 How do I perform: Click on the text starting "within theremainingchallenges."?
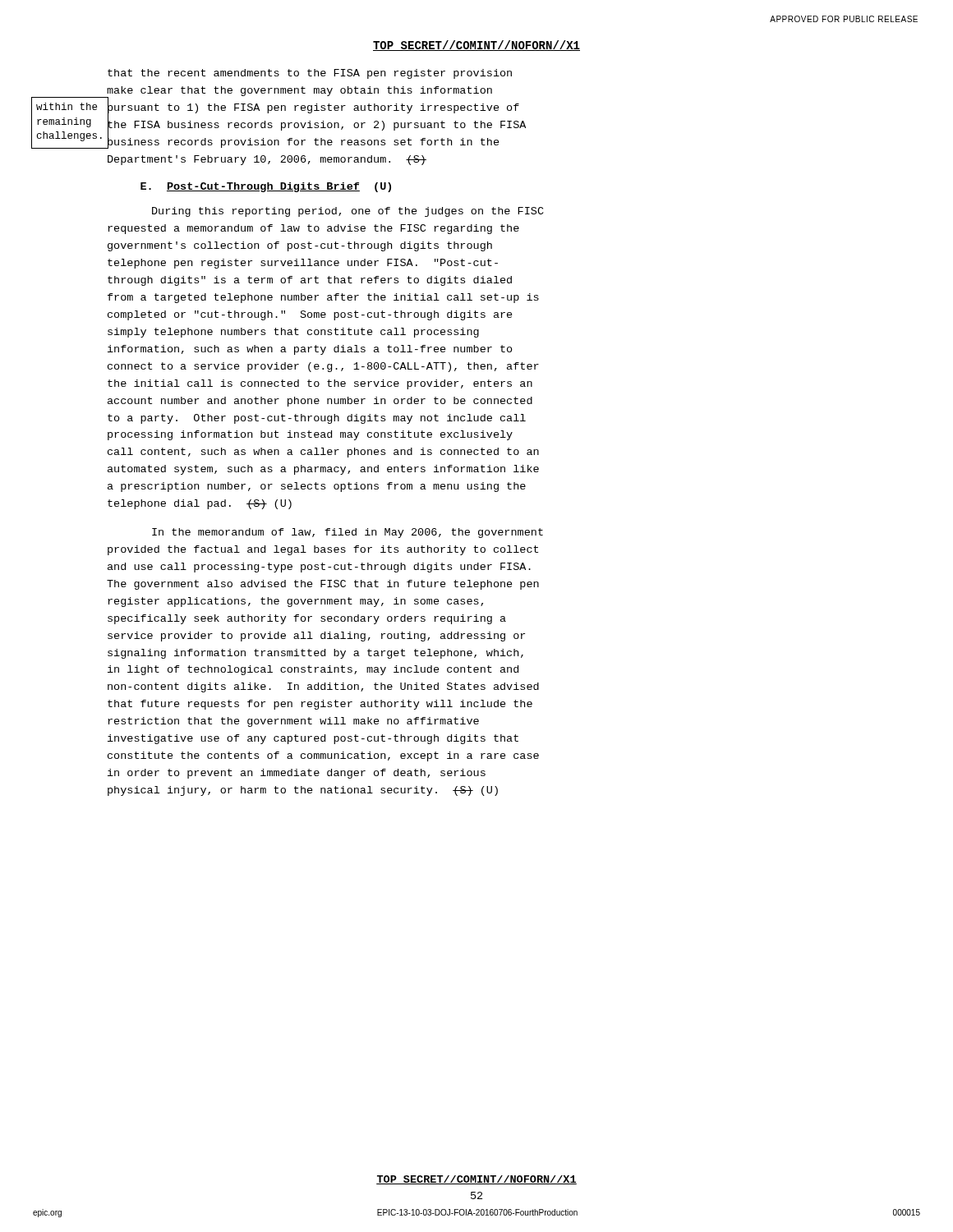point(70,122)
